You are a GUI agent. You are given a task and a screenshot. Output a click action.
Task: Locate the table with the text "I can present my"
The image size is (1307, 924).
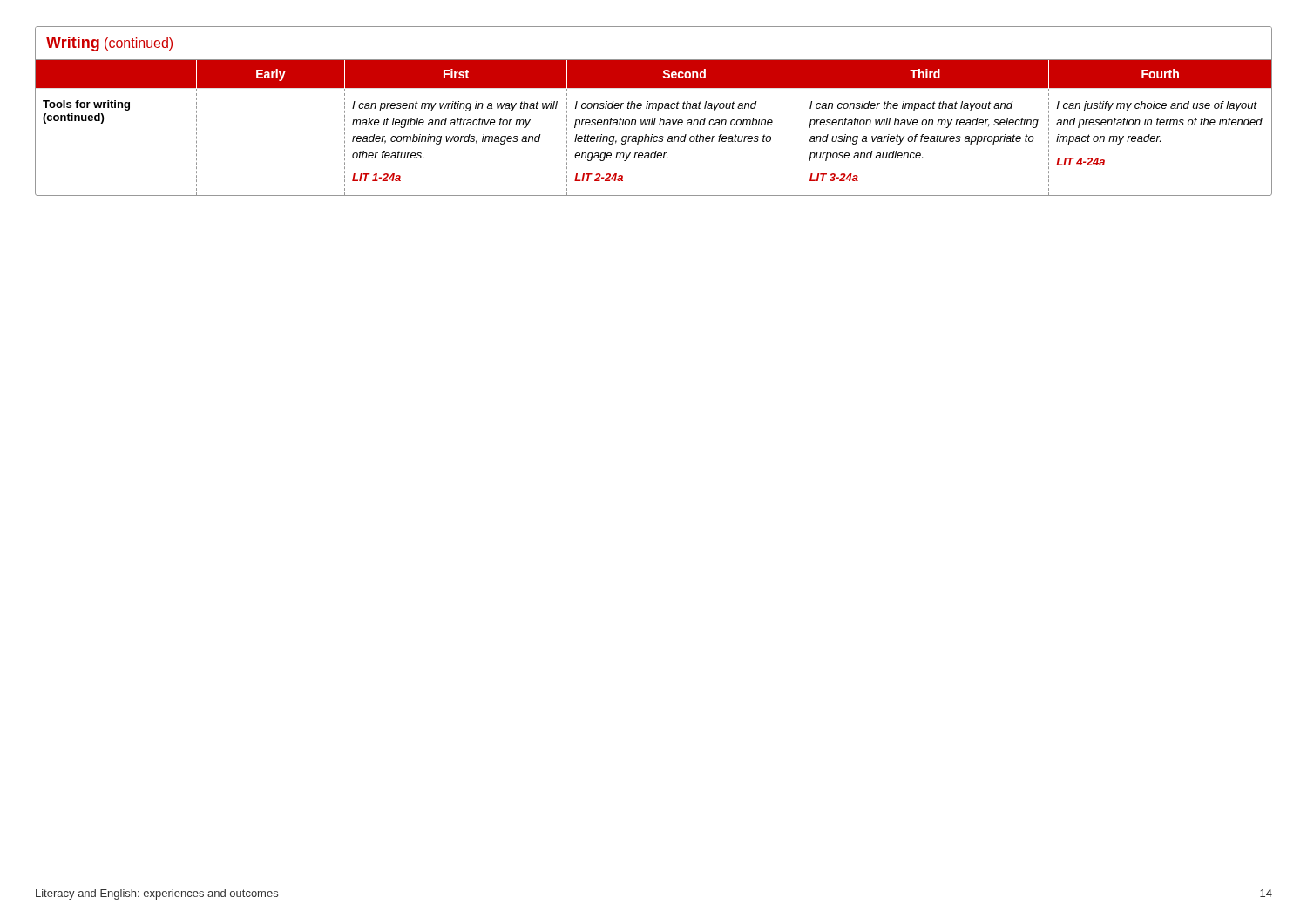[654, 111]
